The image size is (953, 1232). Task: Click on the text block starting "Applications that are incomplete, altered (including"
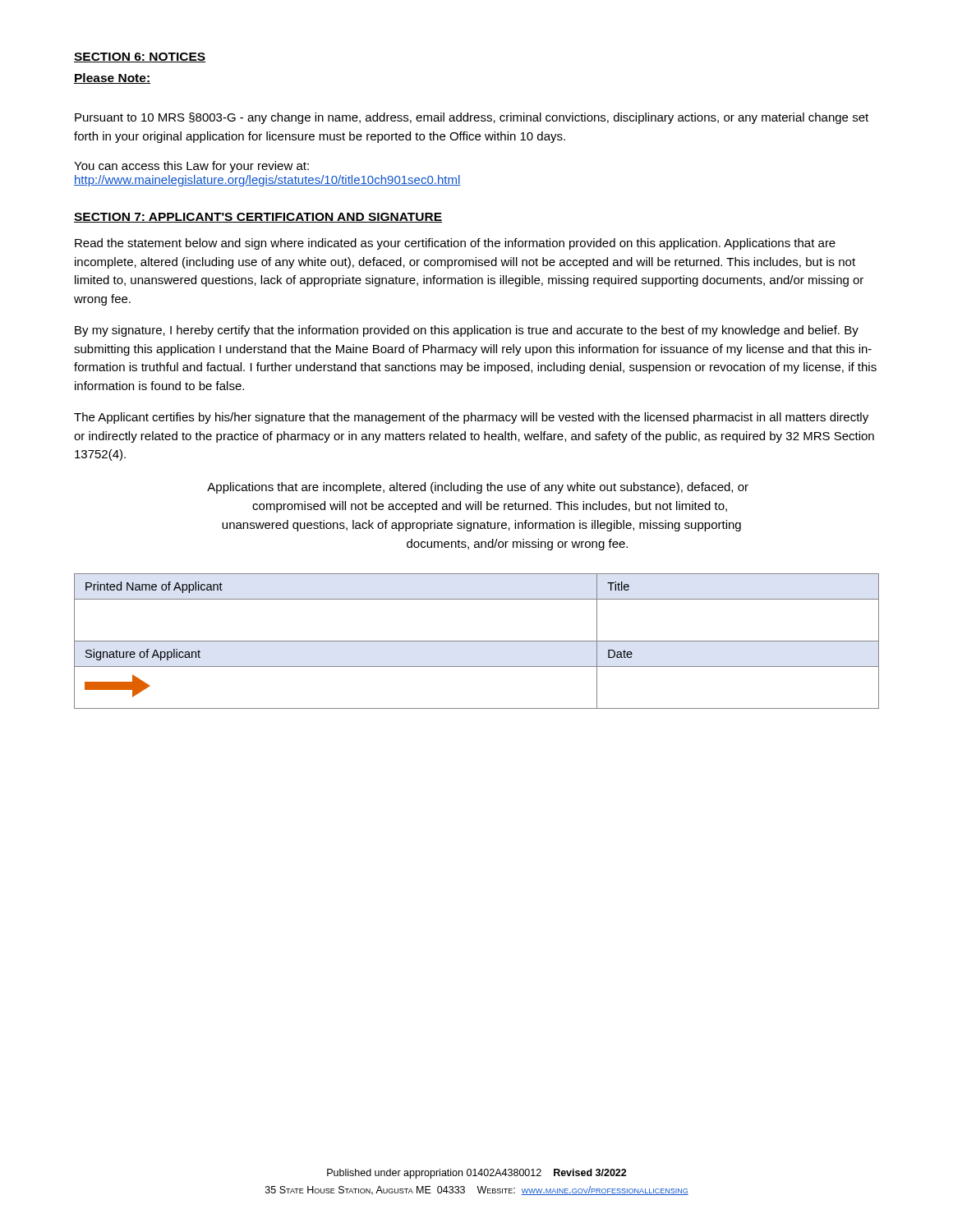[x=476, y=515]
